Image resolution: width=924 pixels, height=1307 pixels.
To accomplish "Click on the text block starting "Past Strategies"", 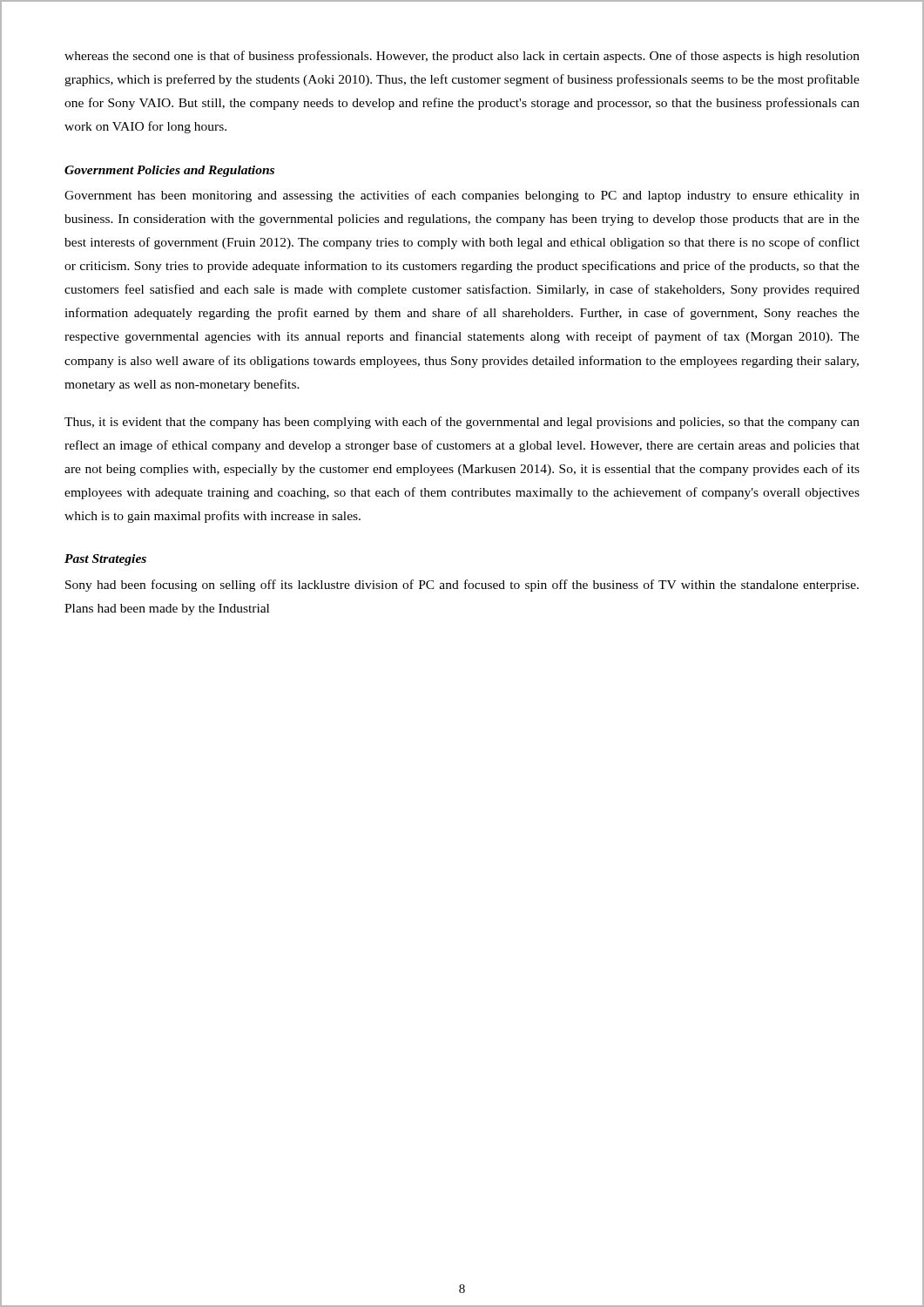I will point(105,558).
